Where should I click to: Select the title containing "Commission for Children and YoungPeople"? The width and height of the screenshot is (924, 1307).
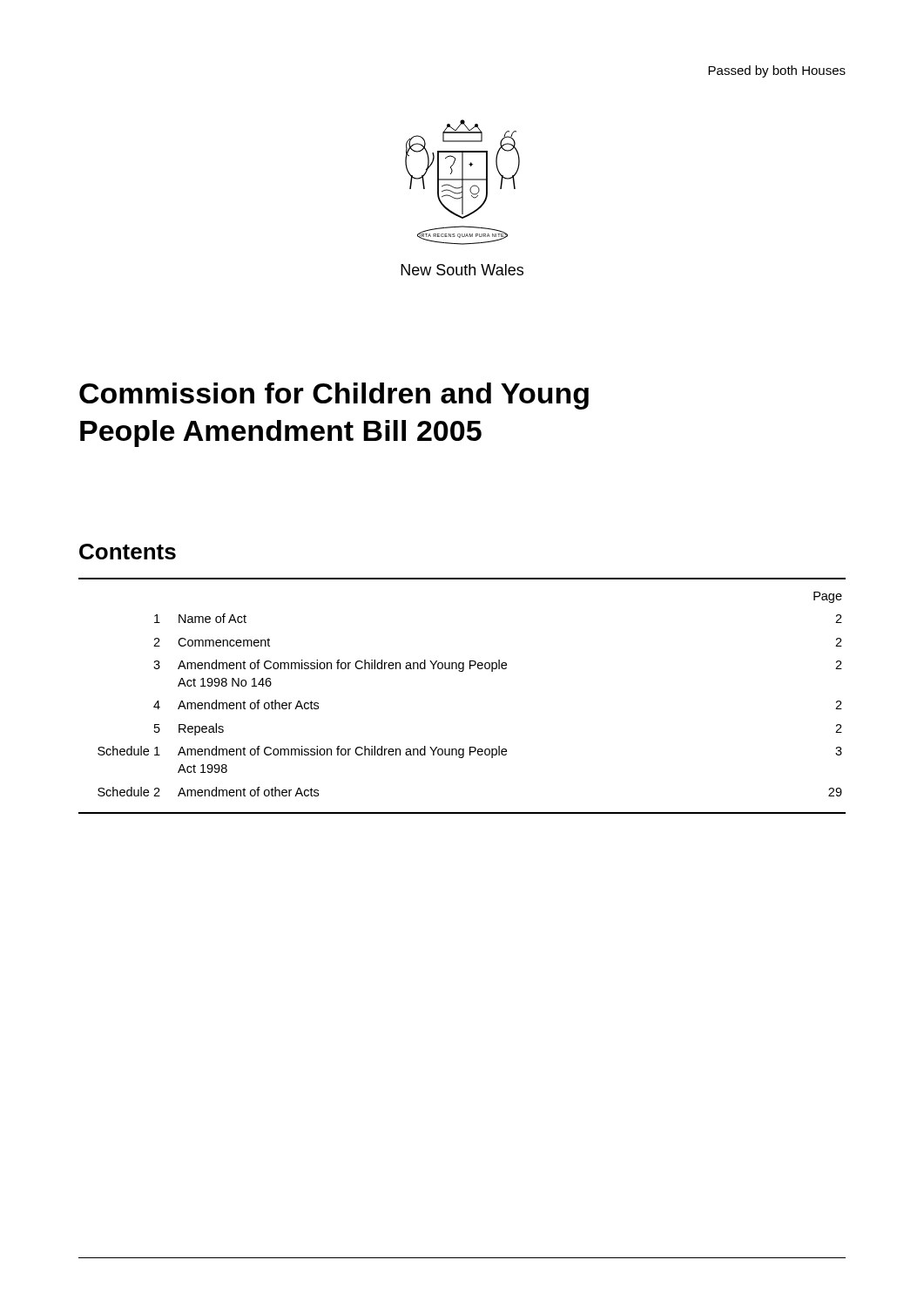pos(462,412)
